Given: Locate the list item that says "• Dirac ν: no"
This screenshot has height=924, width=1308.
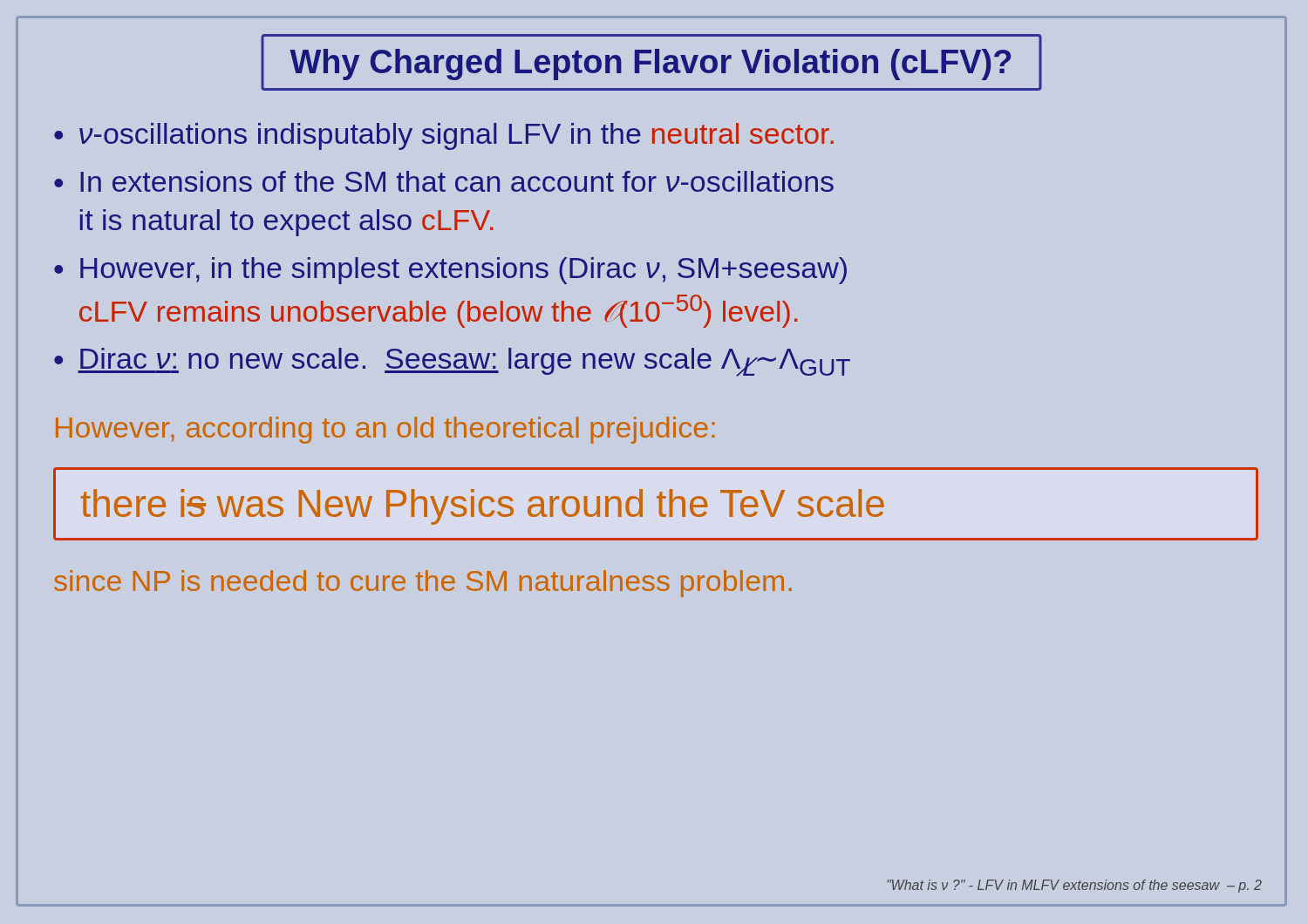Looking at the screenshot, I should 452,361.
